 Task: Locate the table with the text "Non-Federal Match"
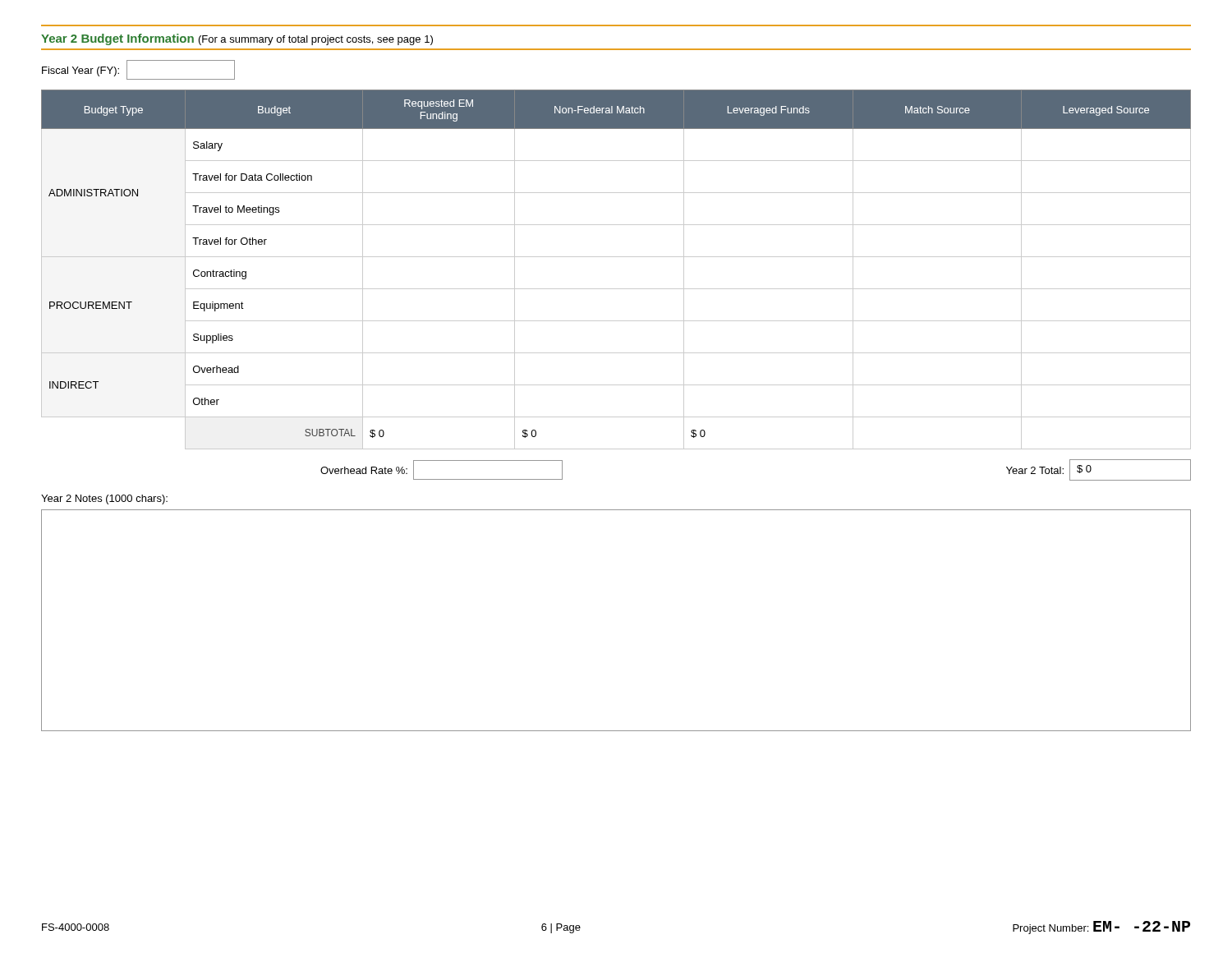click(616, 270)
